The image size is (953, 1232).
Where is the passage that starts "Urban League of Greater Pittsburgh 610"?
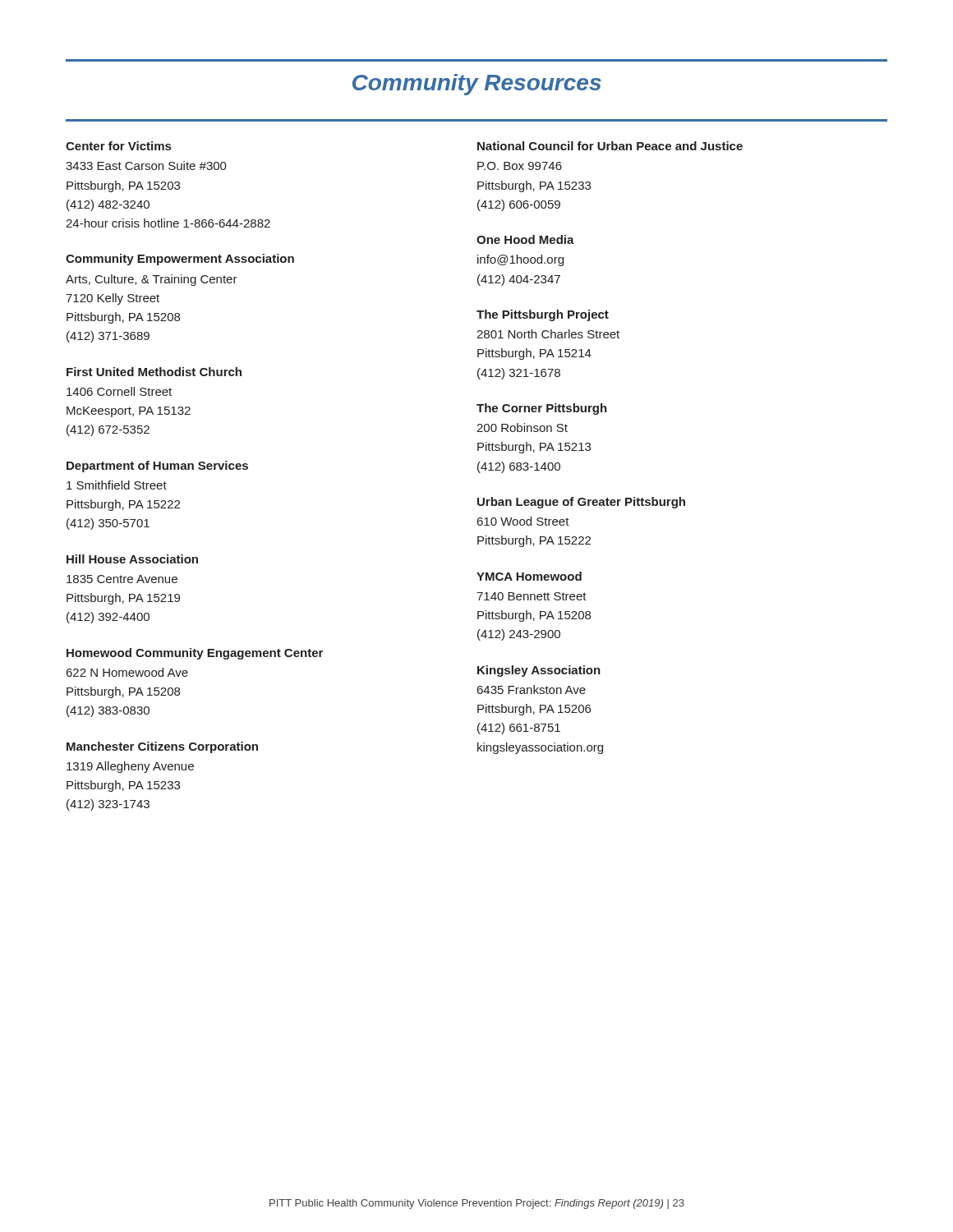click(x=581, y=503)
